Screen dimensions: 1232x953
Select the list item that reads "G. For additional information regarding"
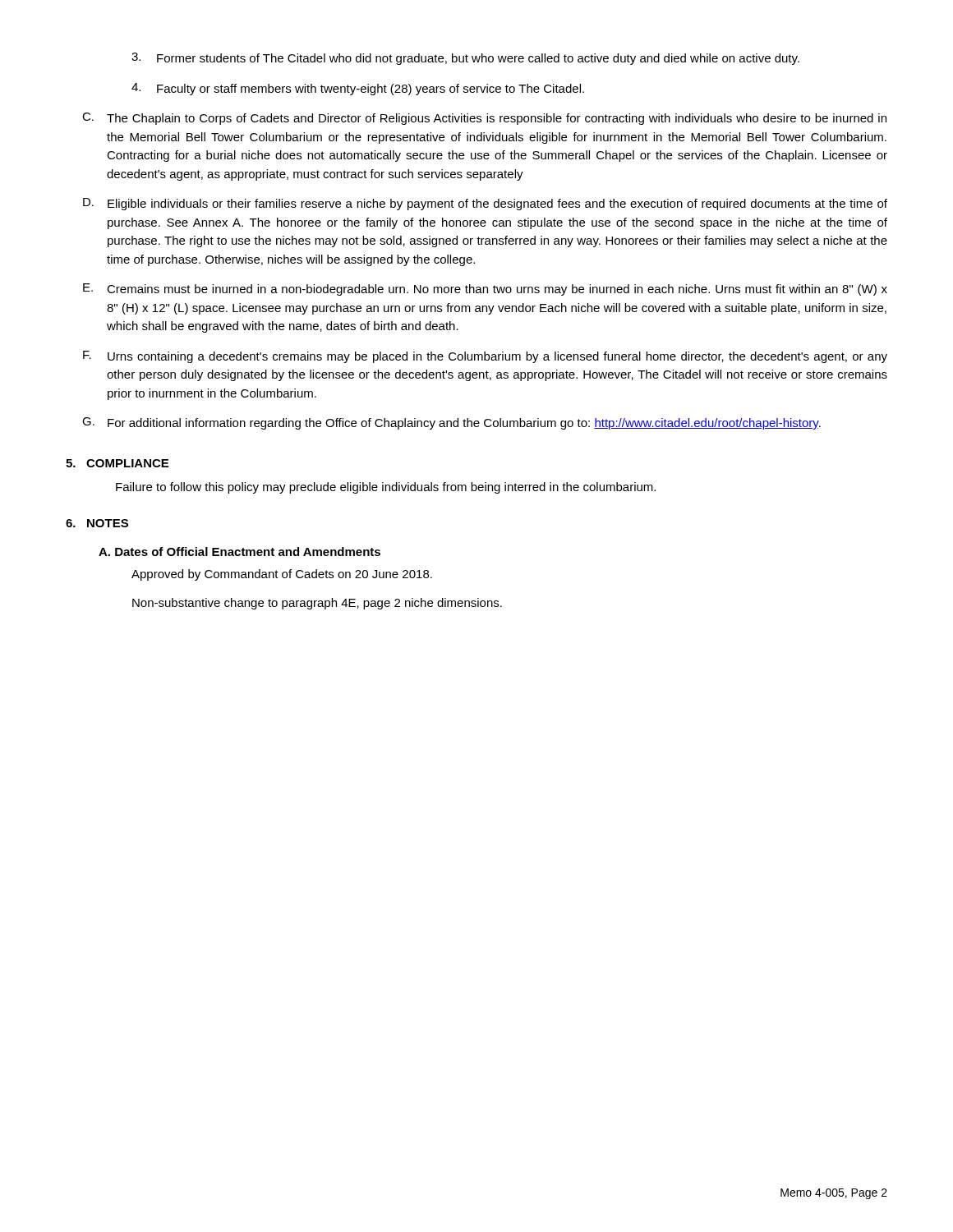pyautogui.click(x=485, y=423)
